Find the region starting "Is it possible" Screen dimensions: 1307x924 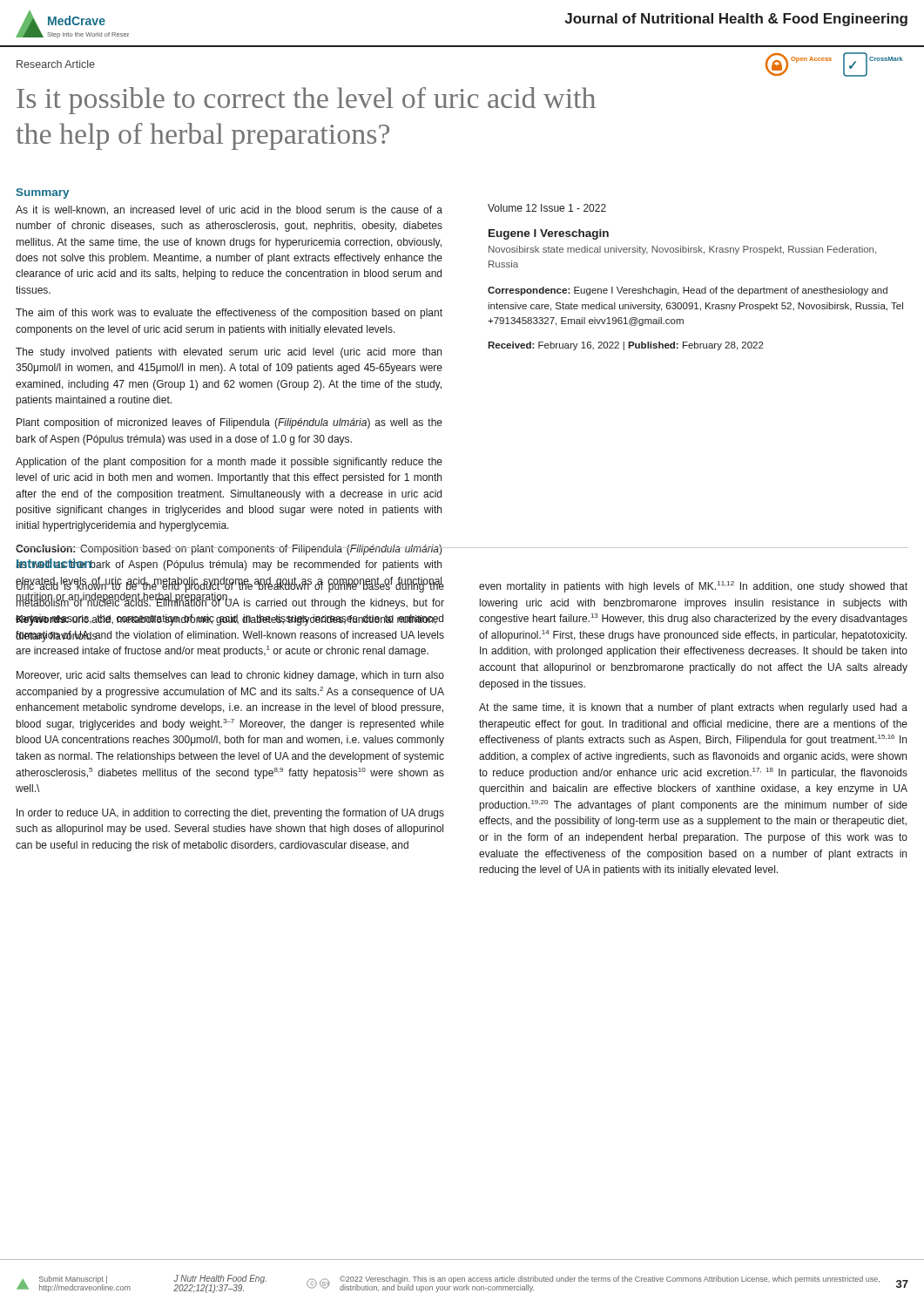click(x=462, y=116)
